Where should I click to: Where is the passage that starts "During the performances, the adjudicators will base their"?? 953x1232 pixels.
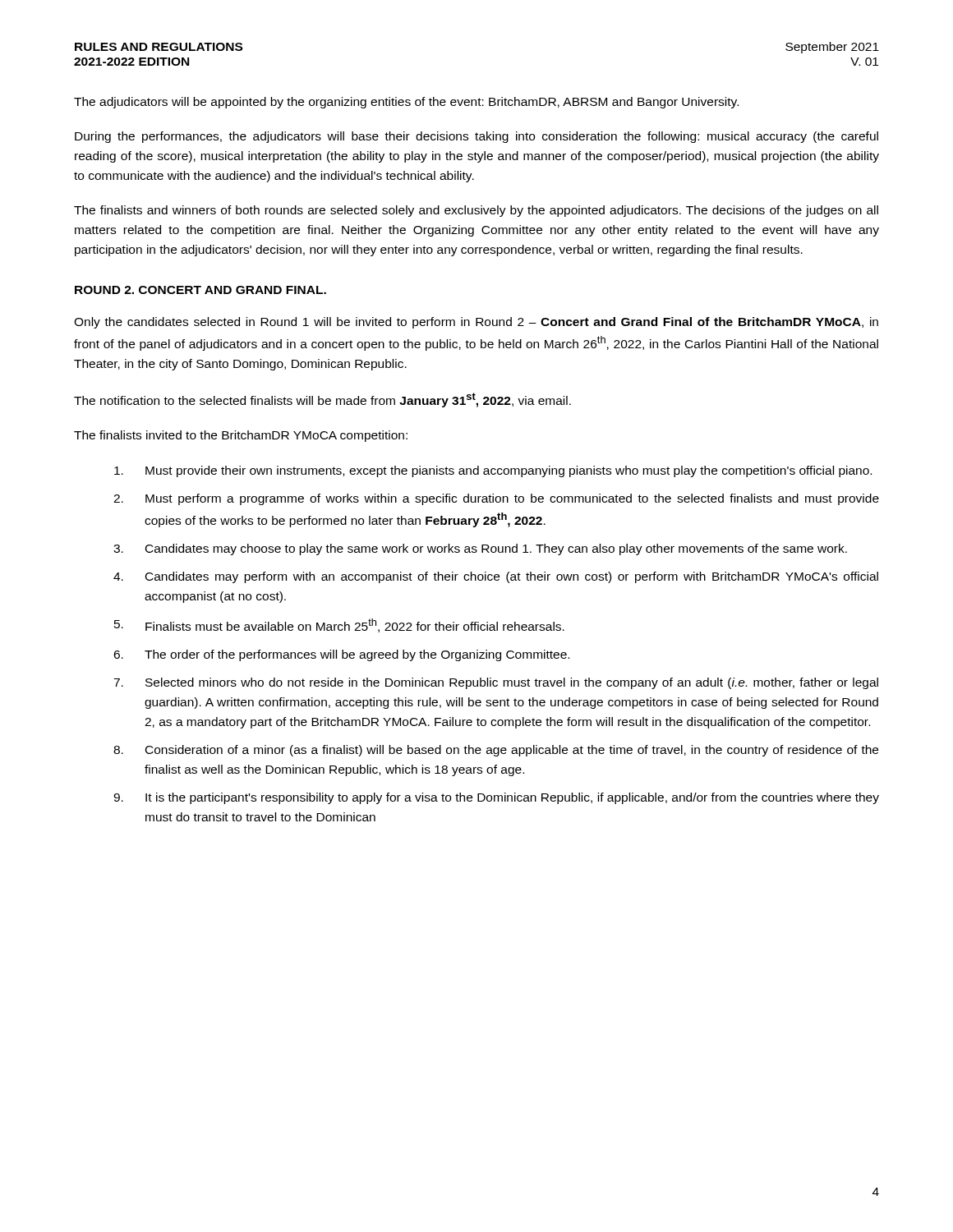tap(476, 156)
